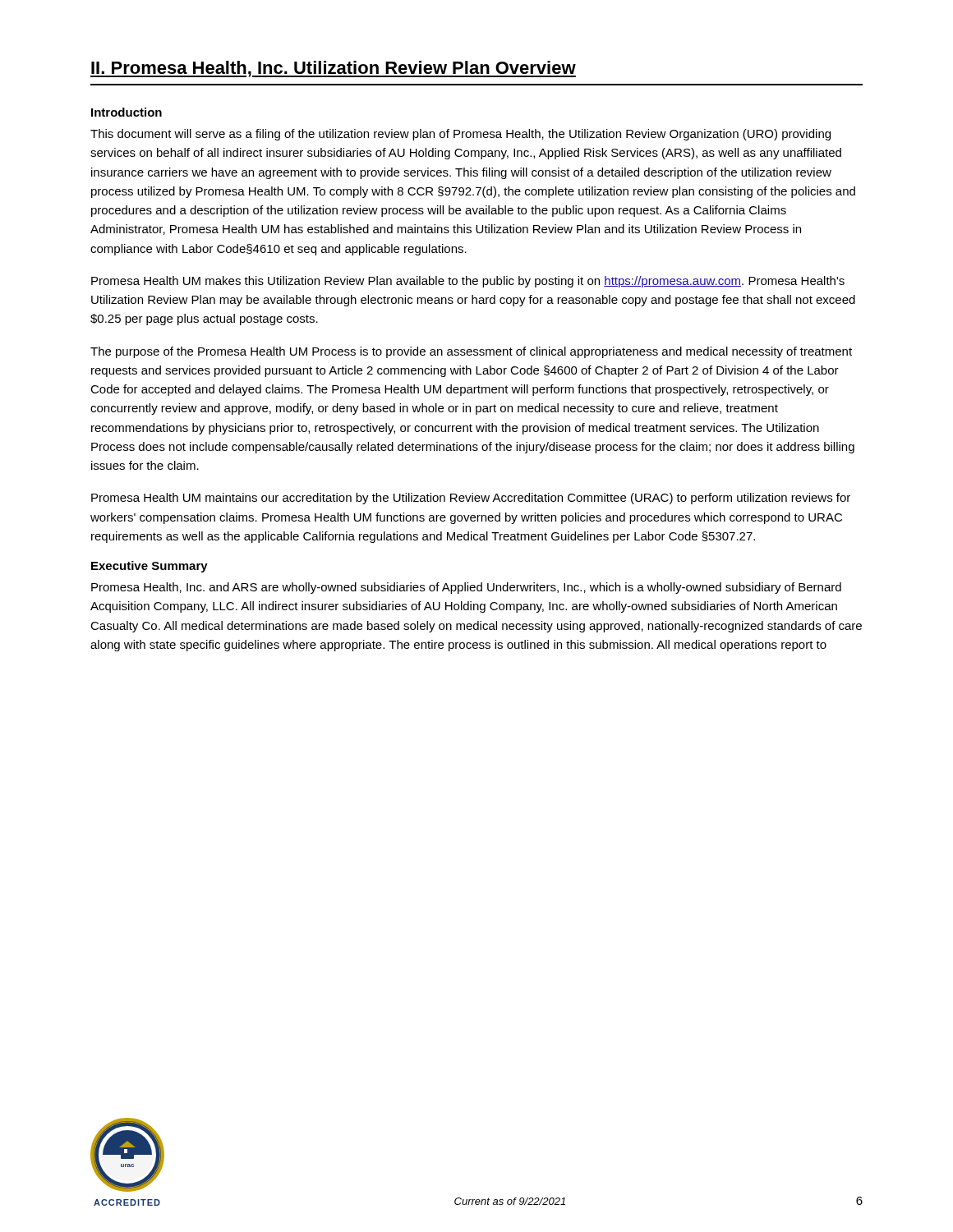The image size is (953, 1232).
Task: Click the title
Action: click(476, 71)
